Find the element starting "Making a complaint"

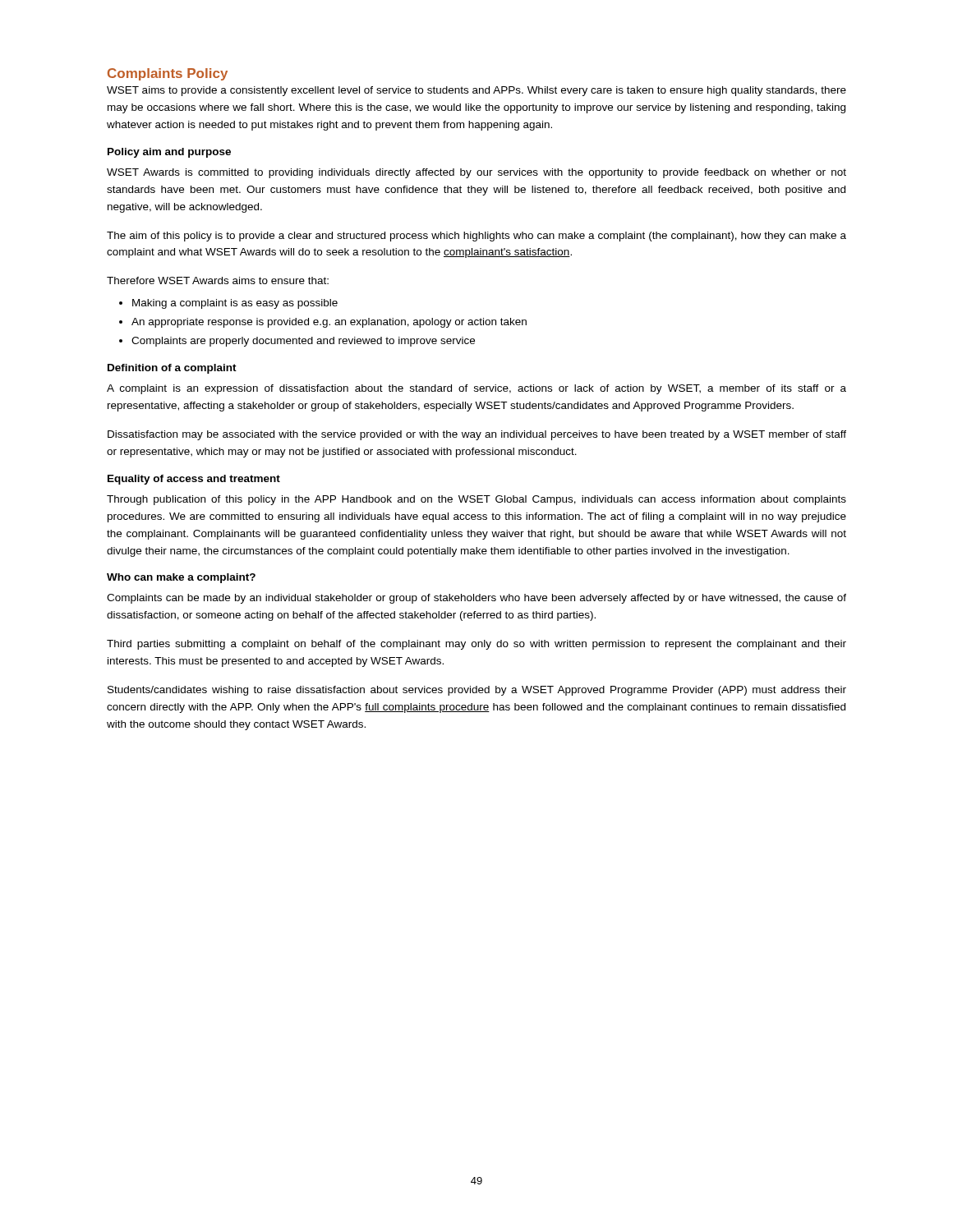[476, 322]
